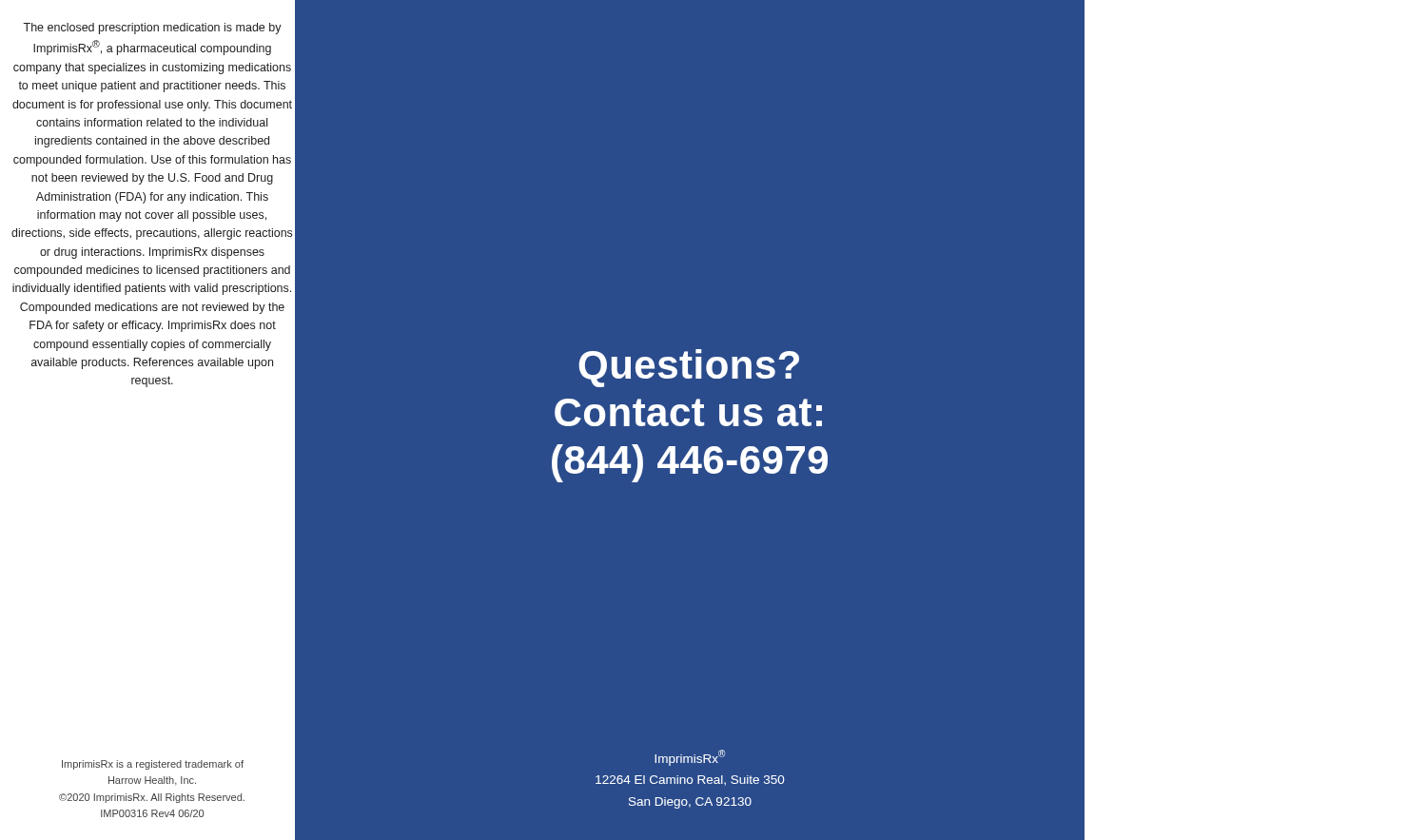Locate the block starting "ImprimisRx® 12264 El Camino Real, Suite 350 San"
This screenshot has height=840, width=1427.
point(690,779)
